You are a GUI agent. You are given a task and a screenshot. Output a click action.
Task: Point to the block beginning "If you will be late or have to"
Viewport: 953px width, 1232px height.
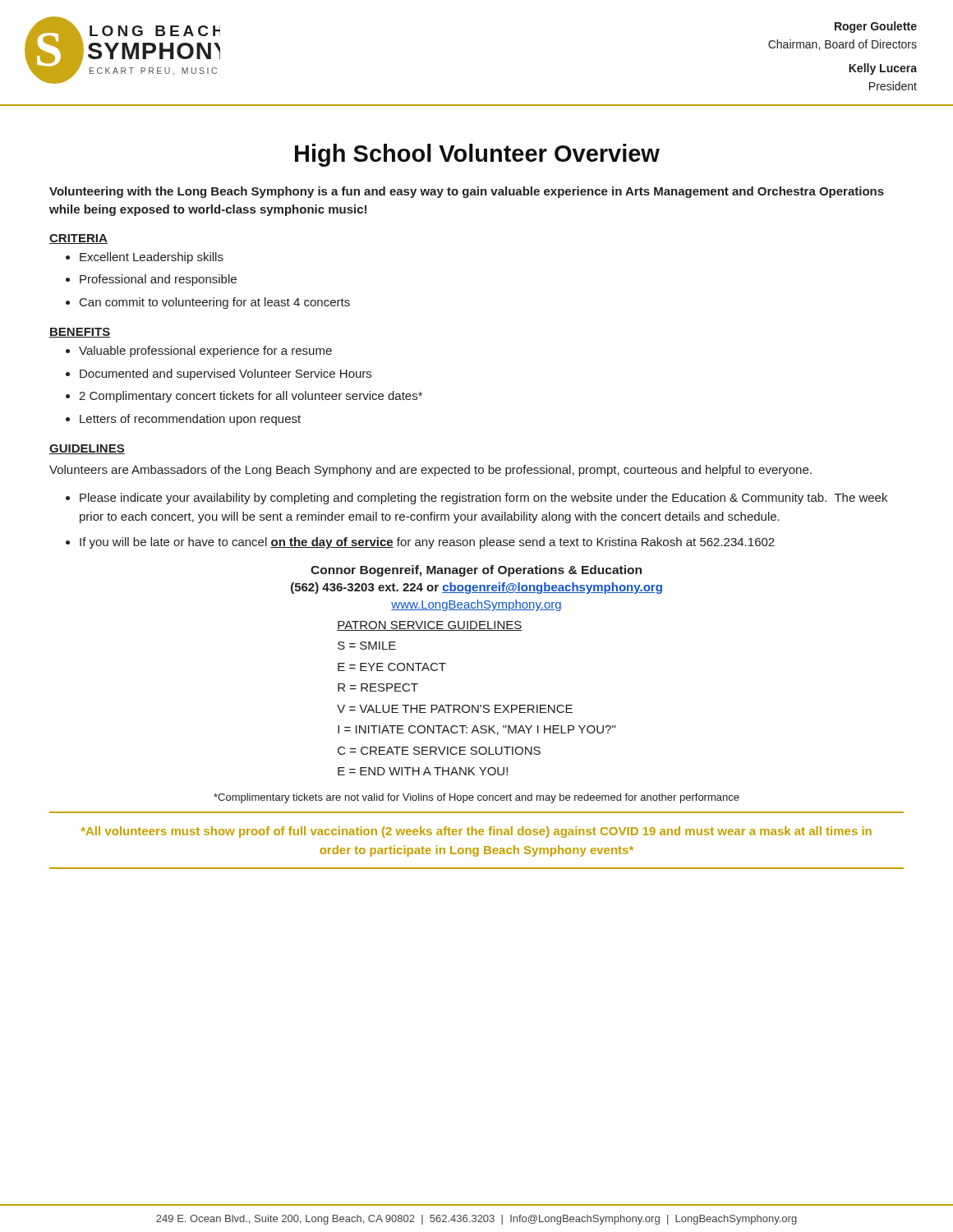coord(476,542)
